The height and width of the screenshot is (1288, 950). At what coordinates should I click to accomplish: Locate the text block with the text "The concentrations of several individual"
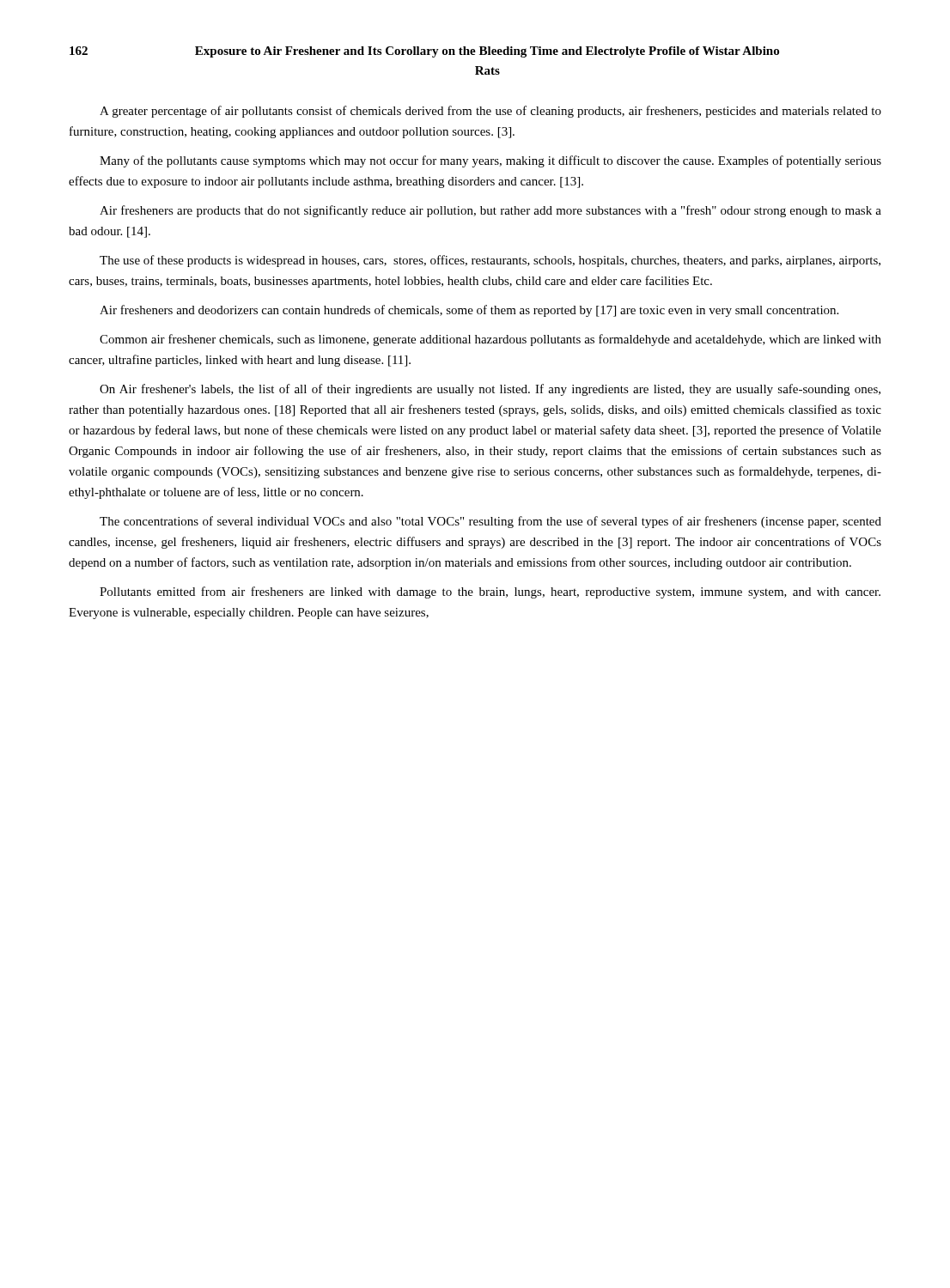pyautogui.click(x=475, y=541)
